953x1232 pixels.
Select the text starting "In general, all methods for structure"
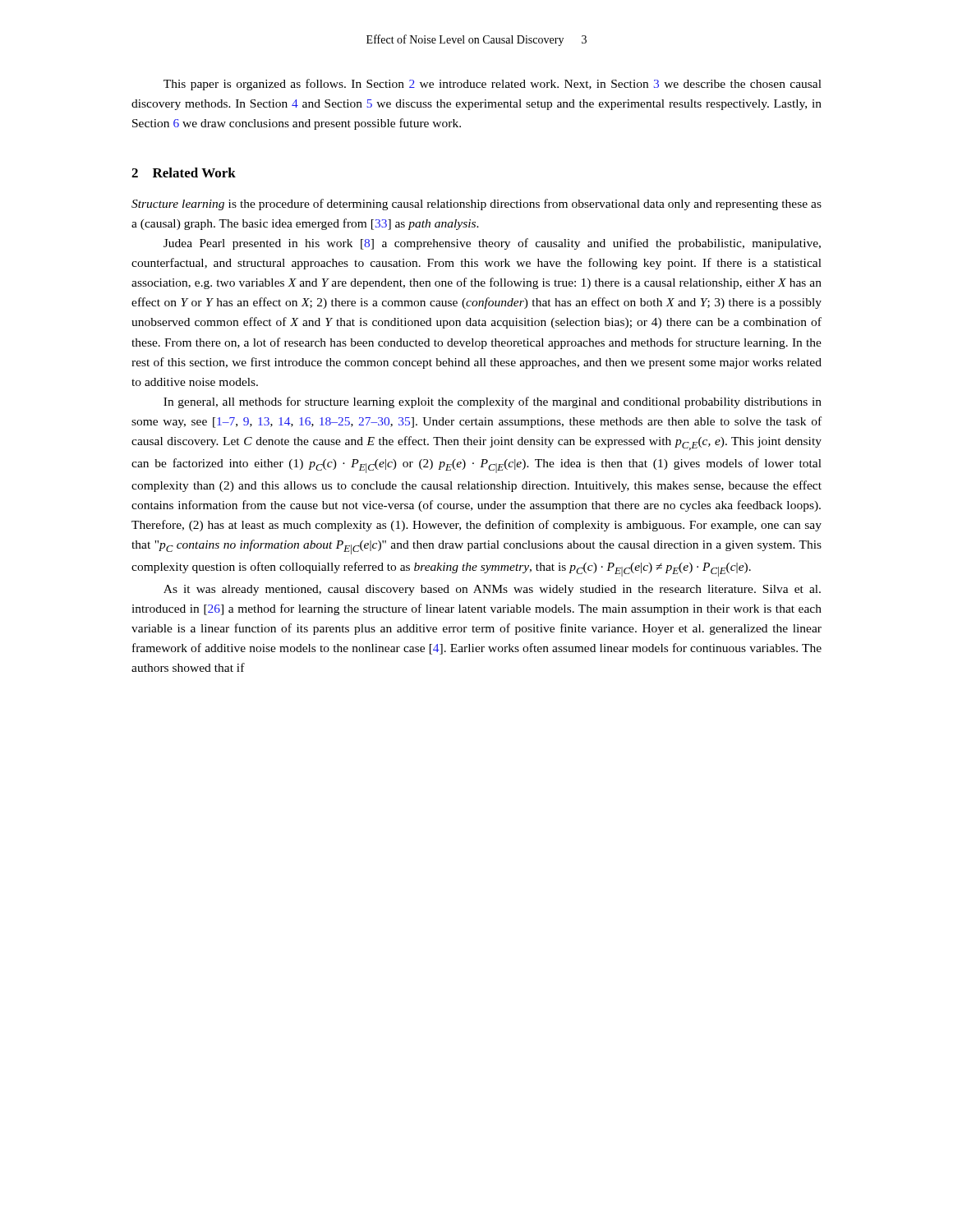click(x=476, y=485)
